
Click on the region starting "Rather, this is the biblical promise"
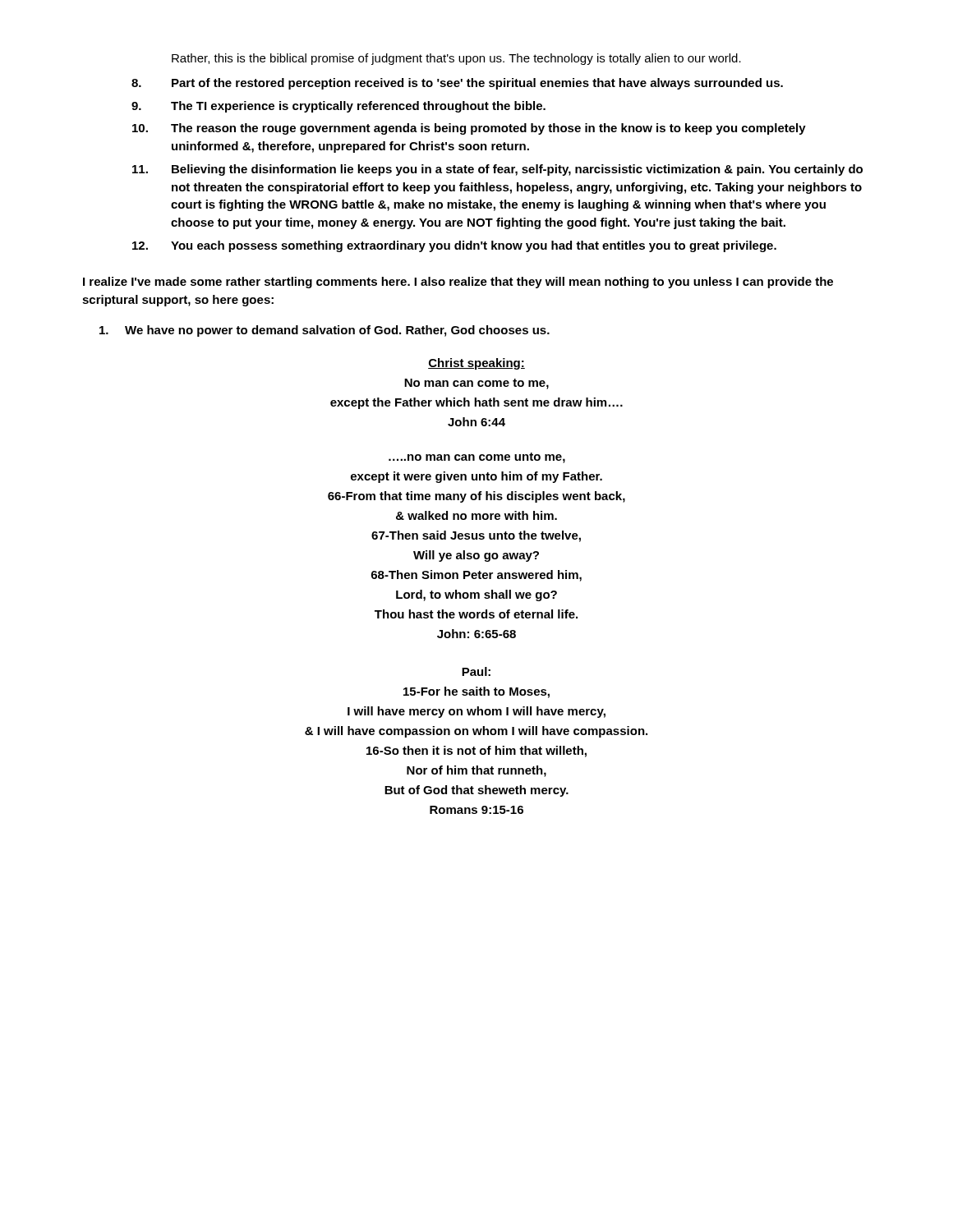456,58
